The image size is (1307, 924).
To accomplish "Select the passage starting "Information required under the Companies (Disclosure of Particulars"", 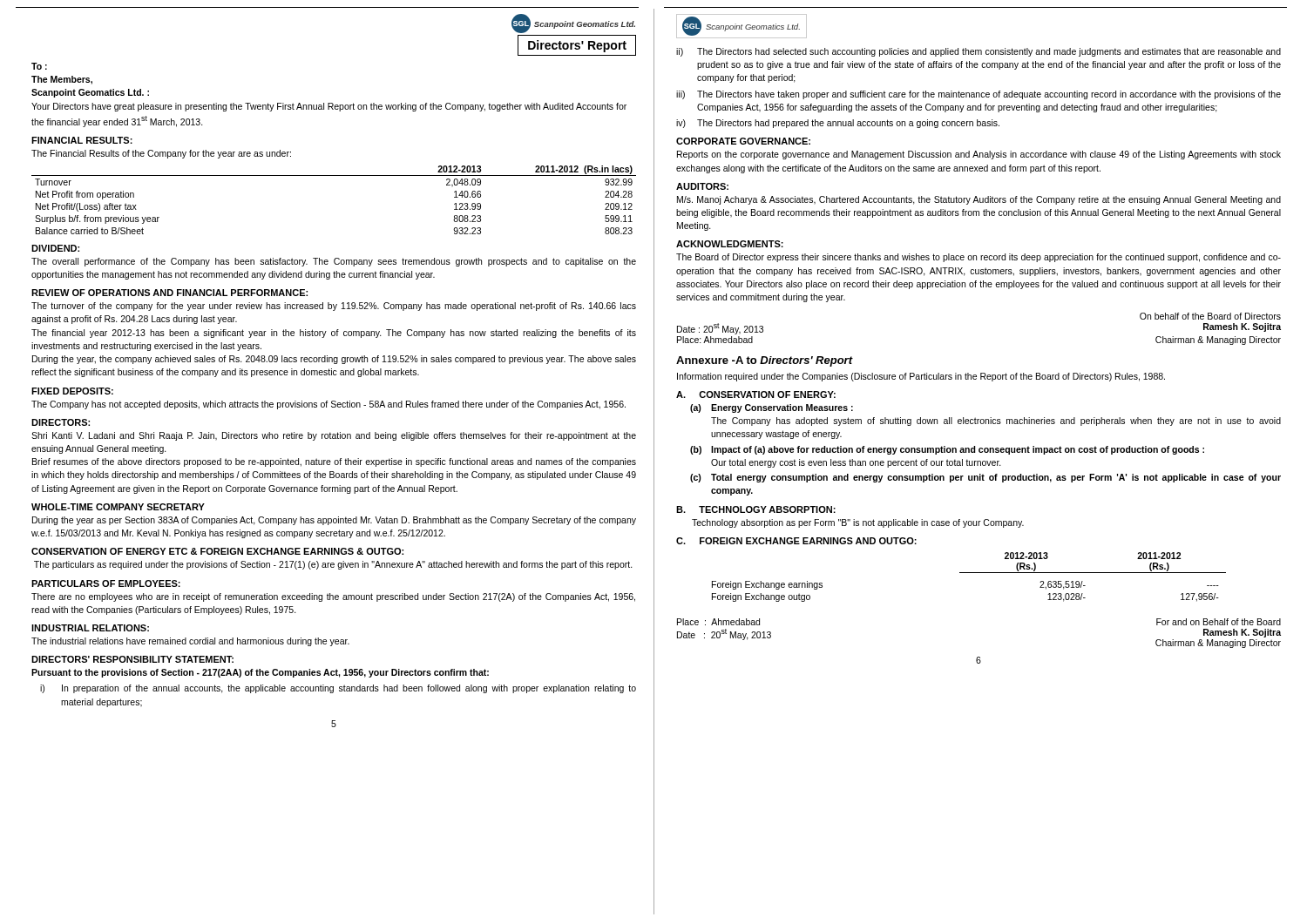I will click(921, 376).
